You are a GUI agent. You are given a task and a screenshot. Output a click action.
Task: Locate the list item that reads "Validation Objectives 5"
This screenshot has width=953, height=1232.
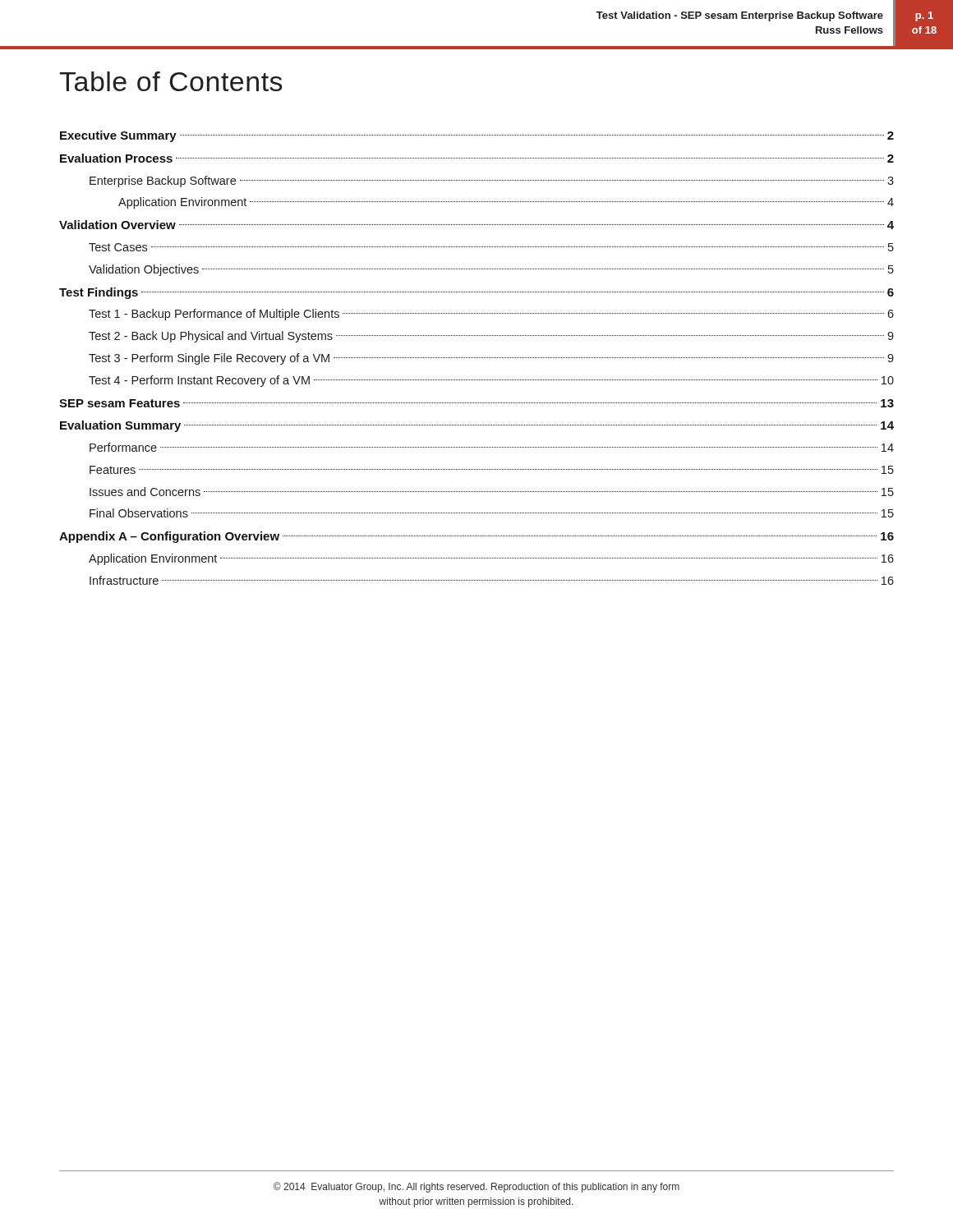tap(491, 270)
